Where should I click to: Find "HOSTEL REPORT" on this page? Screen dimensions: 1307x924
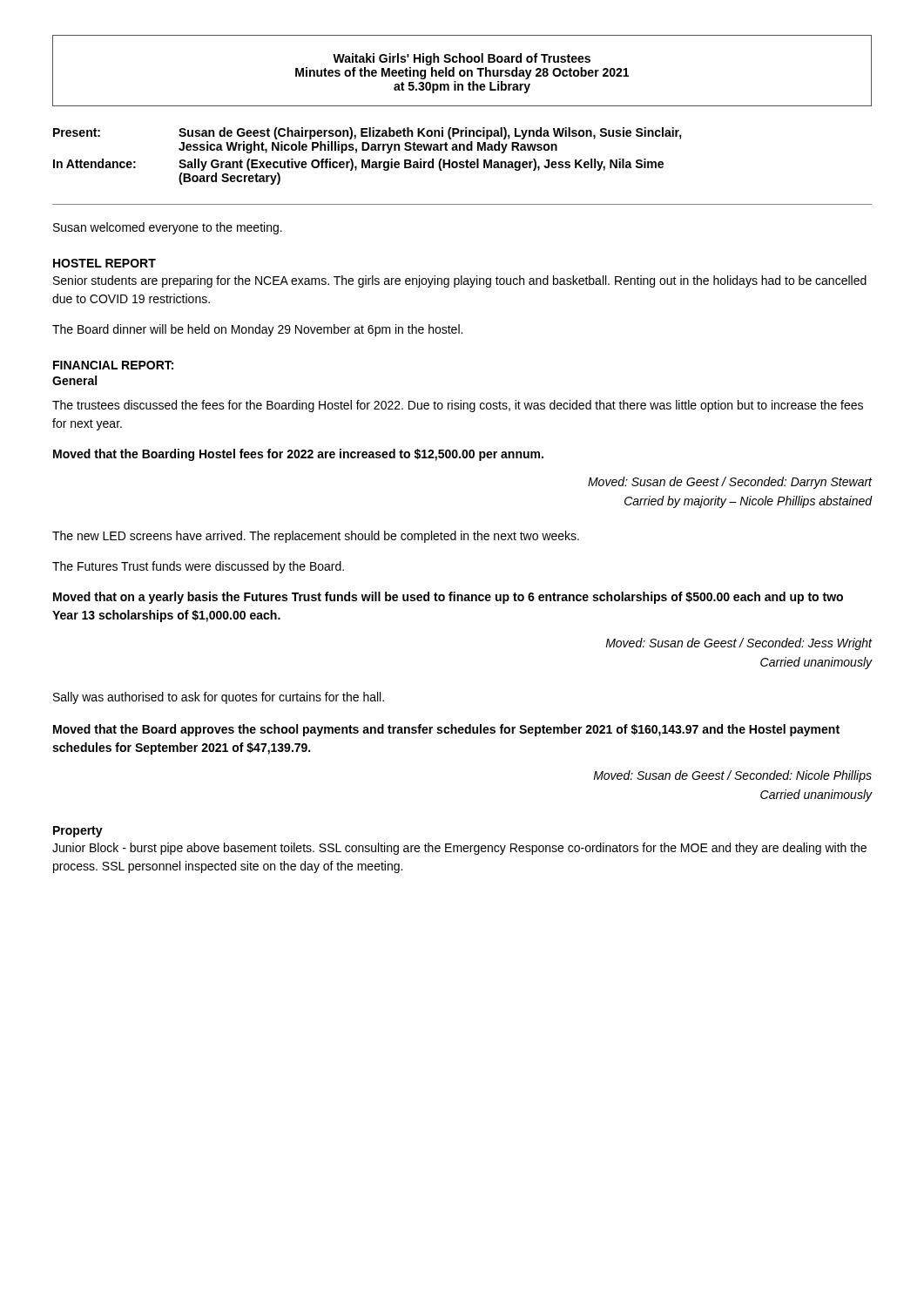click(x=104, y=263)
